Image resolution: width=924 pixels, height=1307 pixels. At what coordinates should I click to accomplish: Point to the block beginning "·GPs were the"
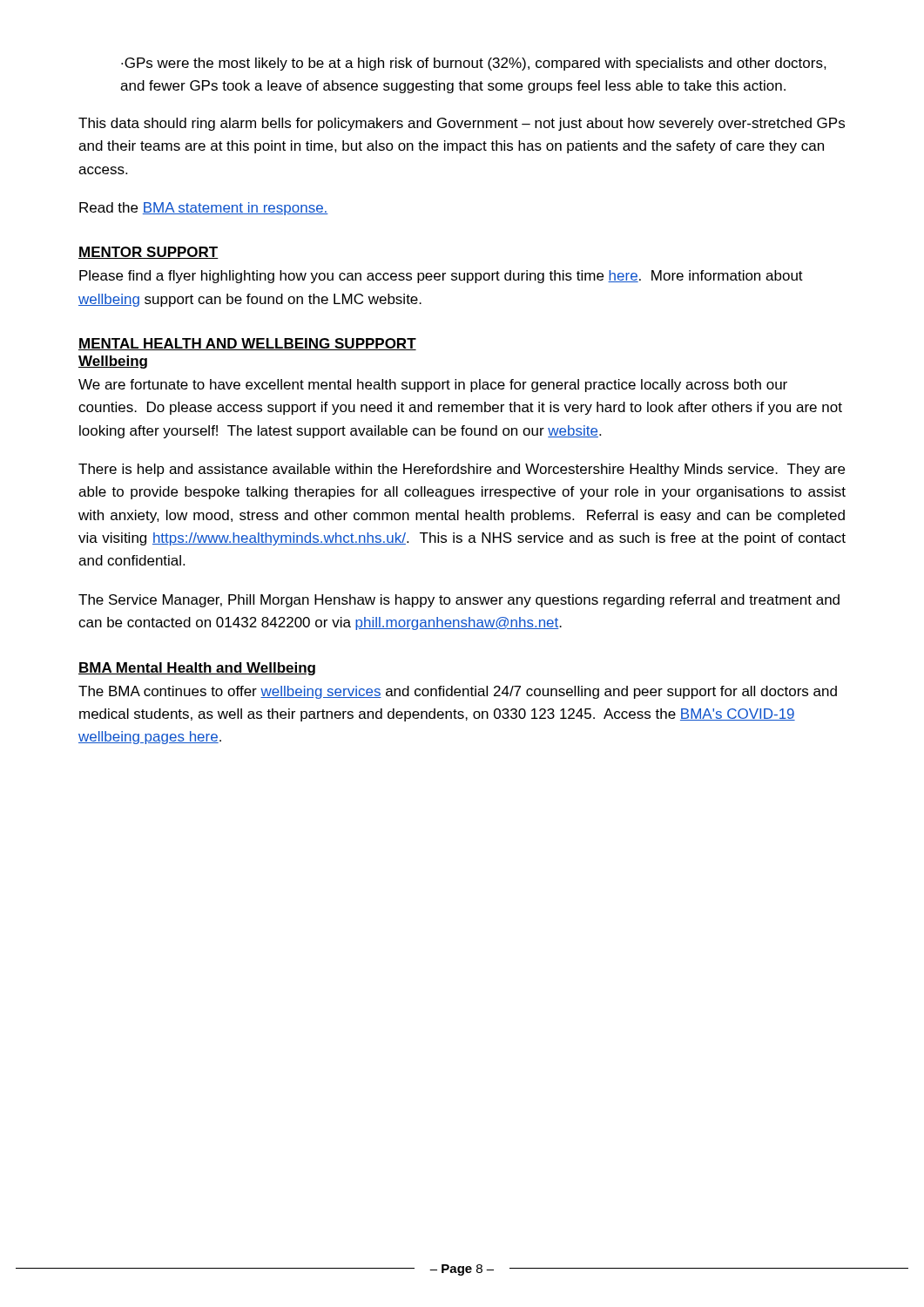474,74
